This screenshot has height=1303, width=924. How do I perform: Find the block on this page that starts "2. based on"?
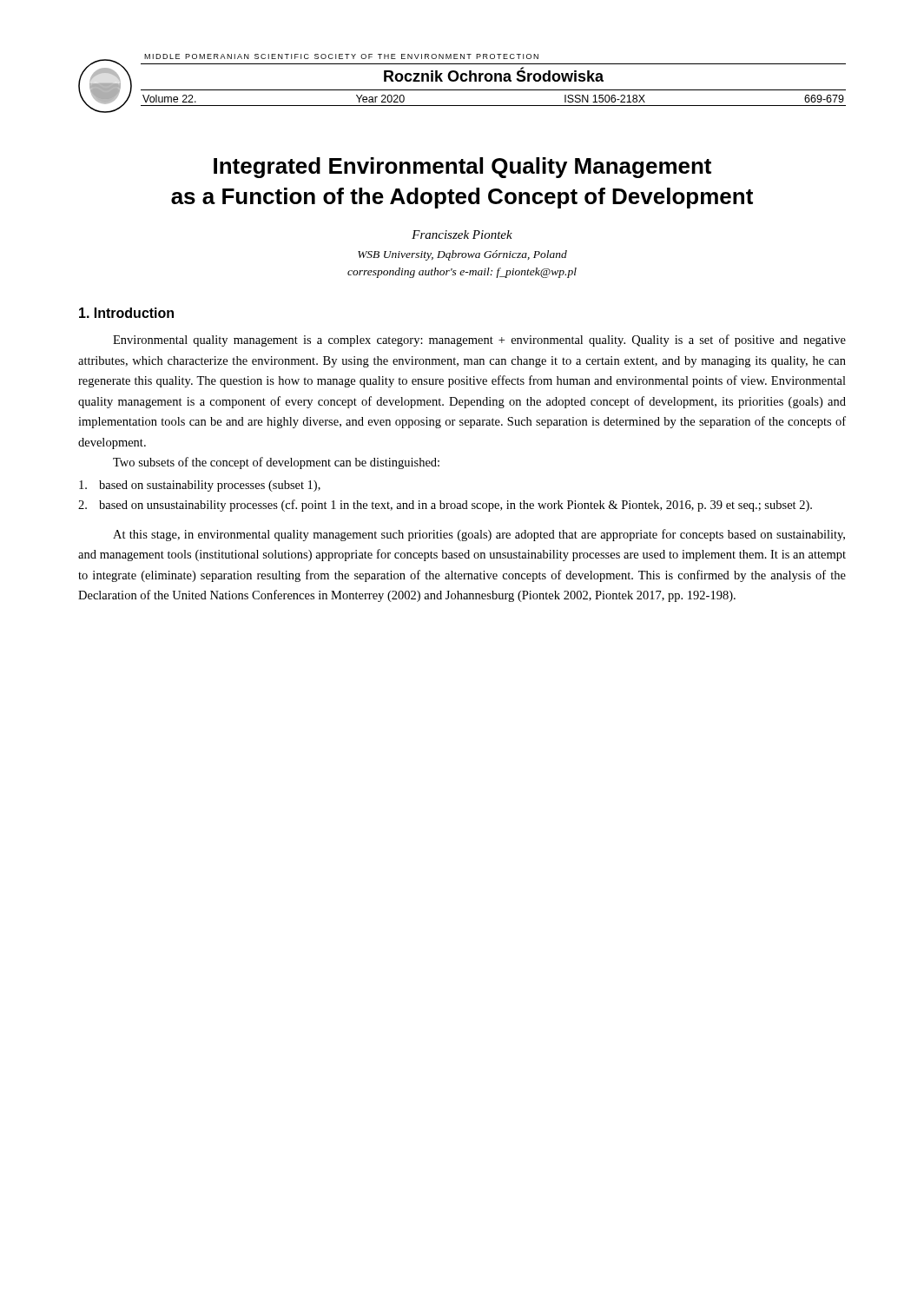click(x=462, y=505)
